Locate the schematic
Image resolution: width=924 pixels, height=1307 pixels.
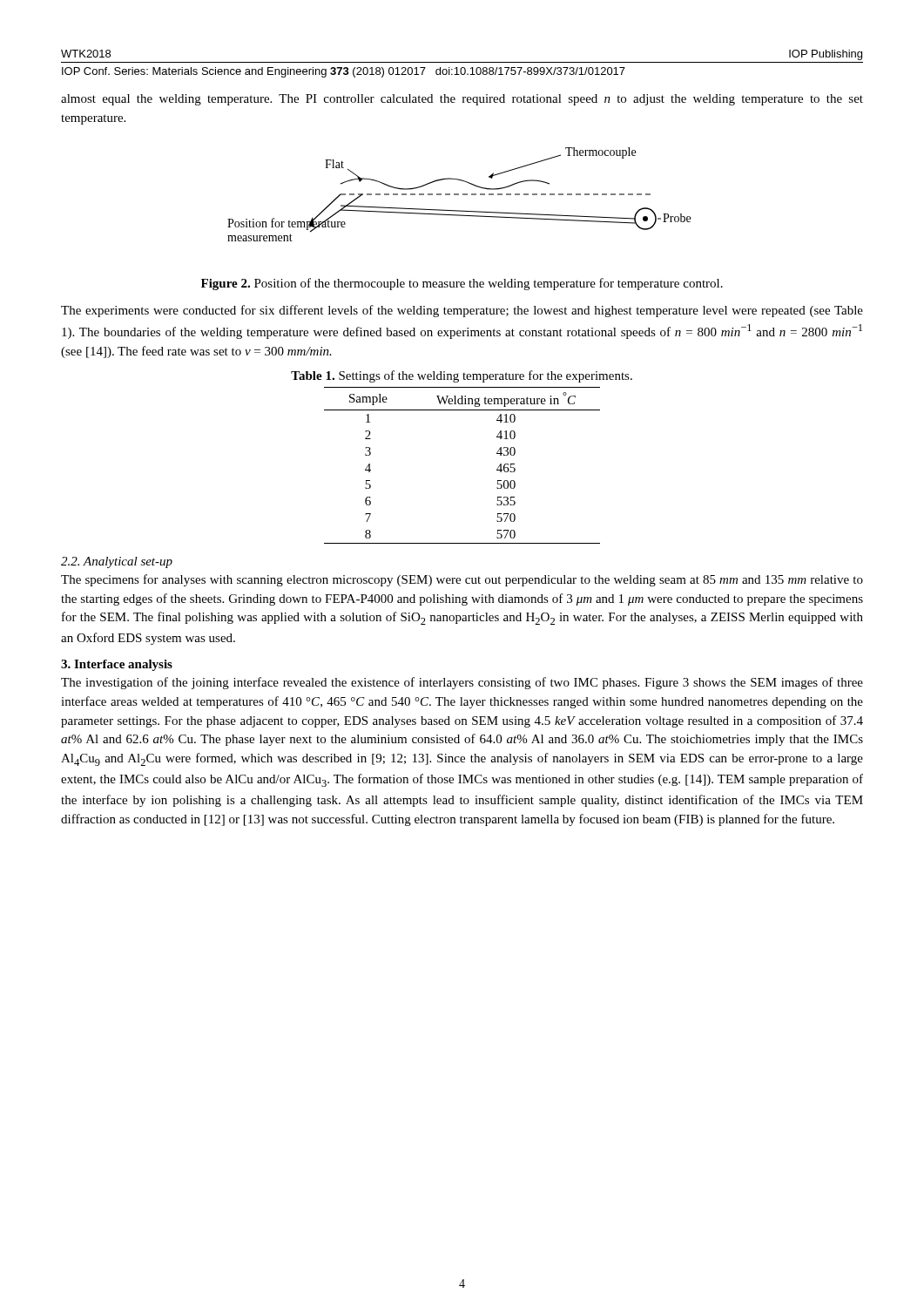coord(462,204)
